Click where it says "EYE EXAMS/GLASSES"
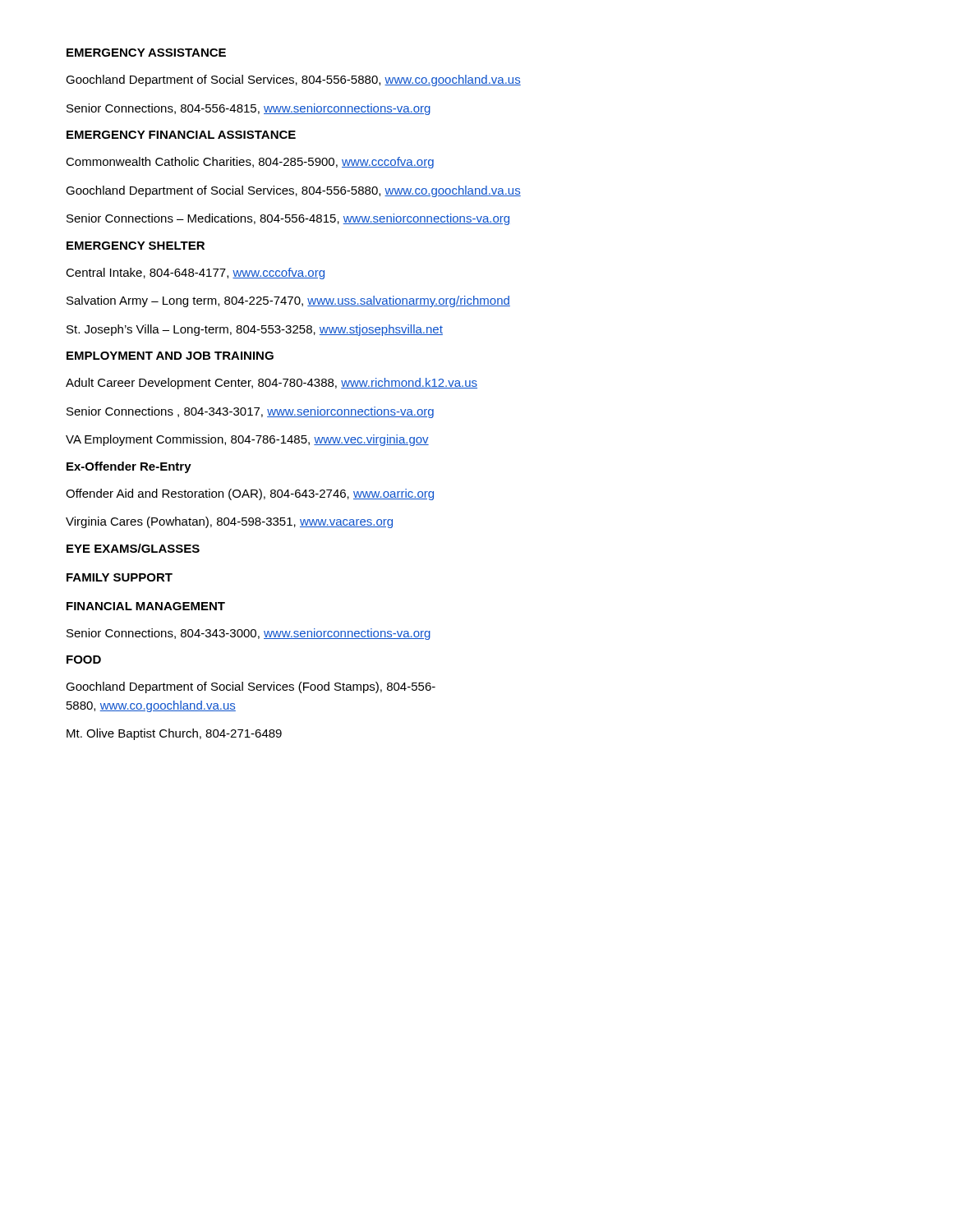Screen dimensions: 1232x953 [133, 548]
